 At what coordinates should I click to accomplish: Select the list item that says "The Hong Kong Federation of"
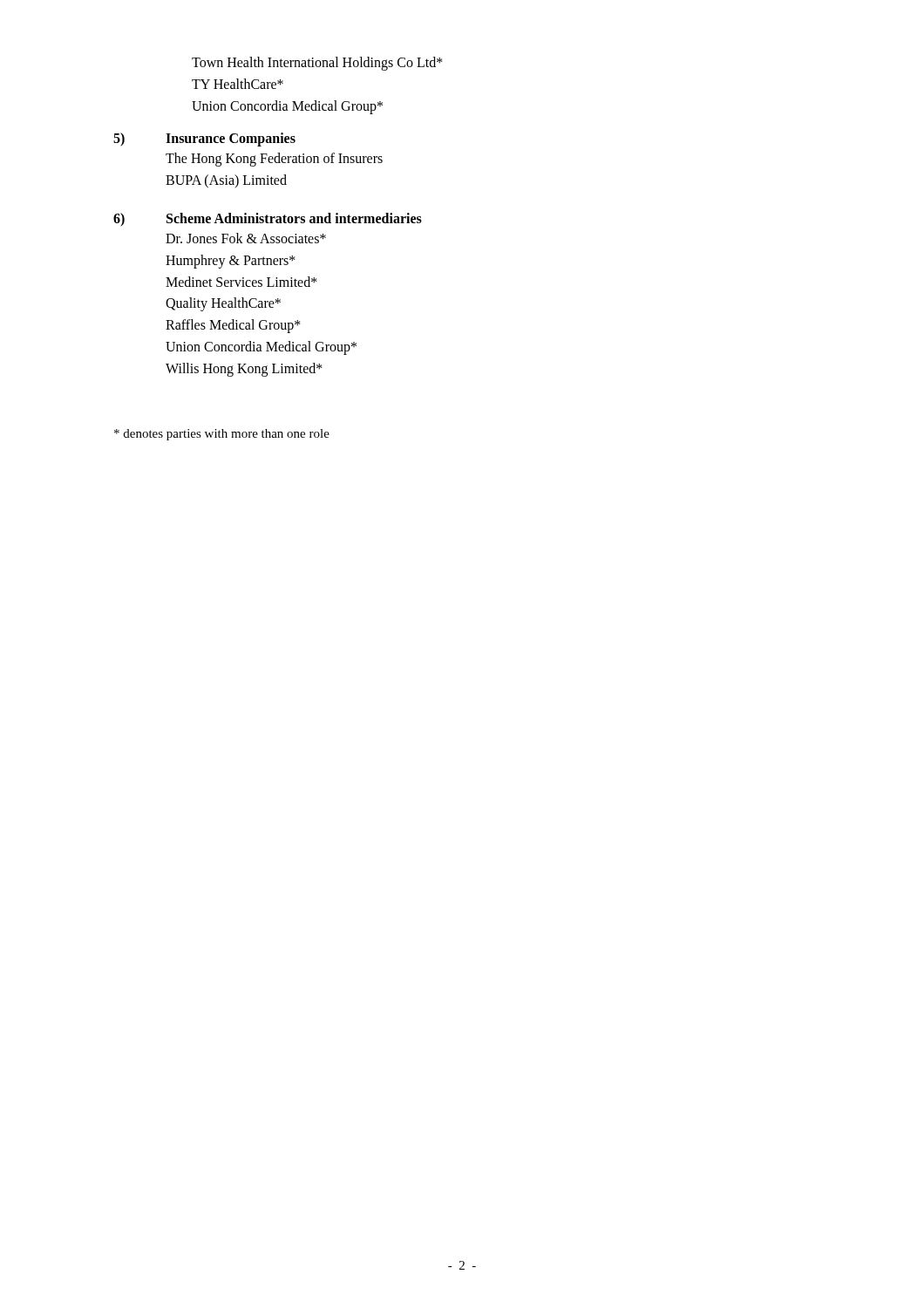point(274,159)
